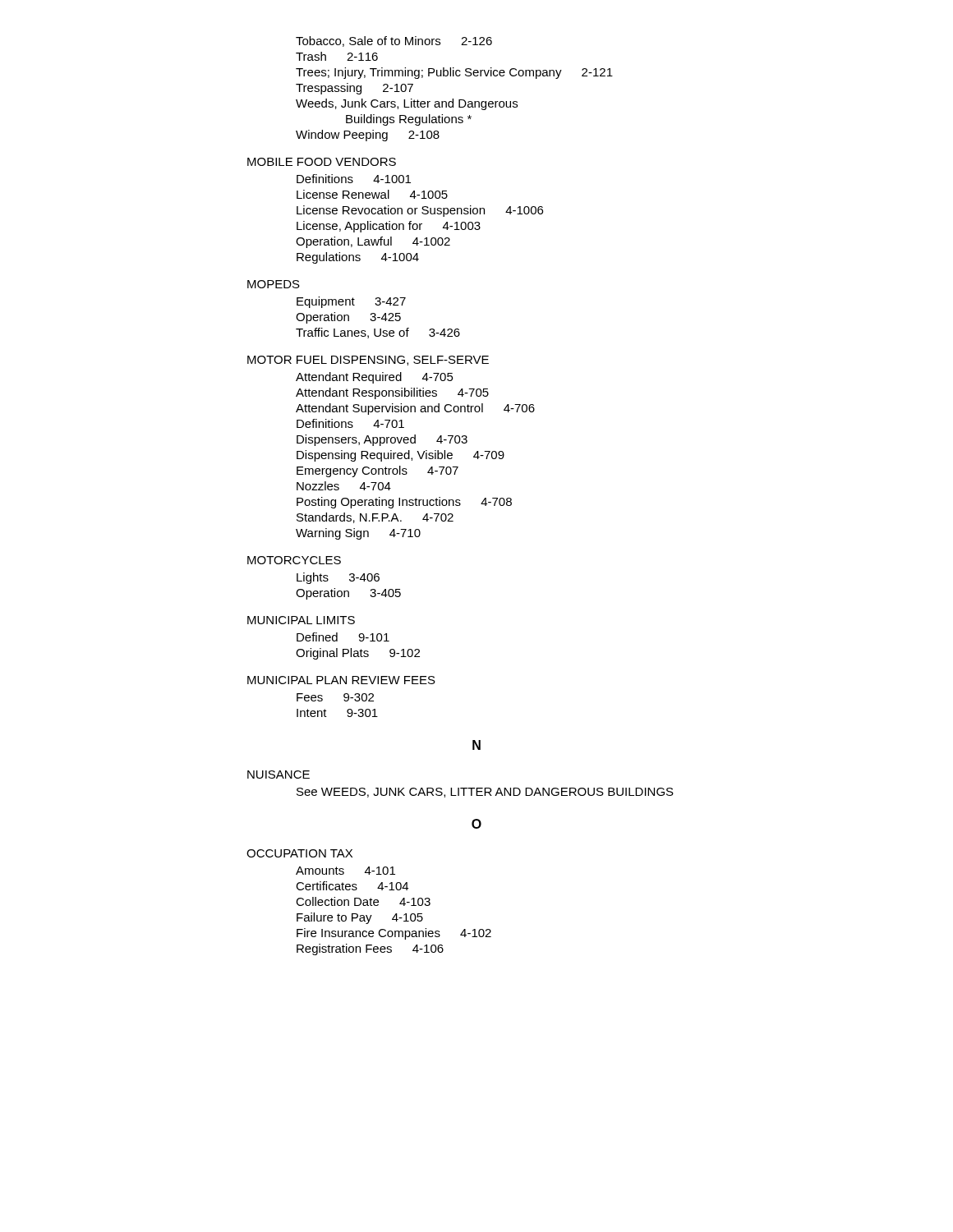
Task: Click on the list item with the text "Posting Operating Instructions 4-708"
Action: (x=404, y=501)
